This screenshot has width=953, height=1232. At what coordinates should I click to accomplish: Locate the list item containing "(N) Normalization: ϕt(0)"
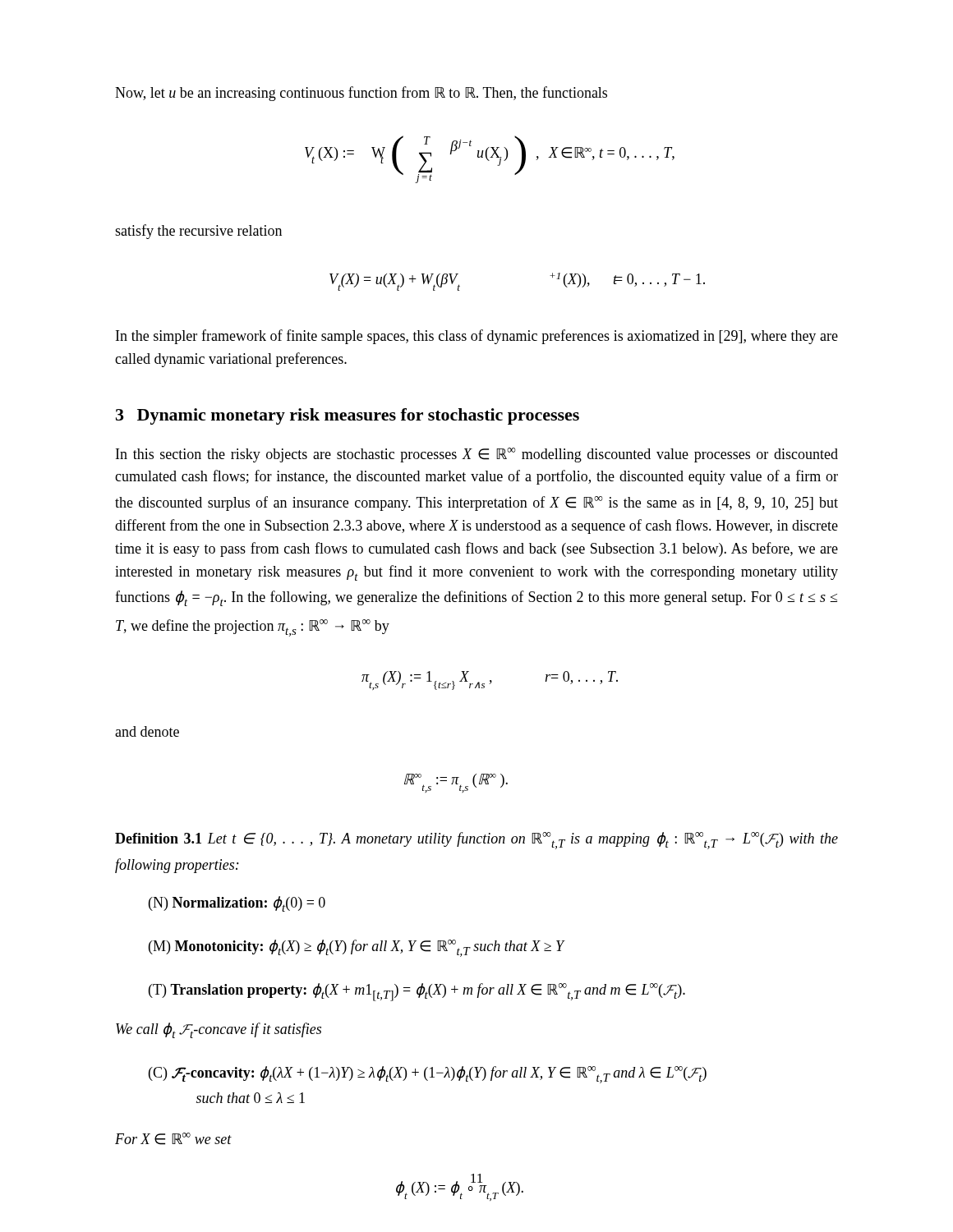point(237,904)
